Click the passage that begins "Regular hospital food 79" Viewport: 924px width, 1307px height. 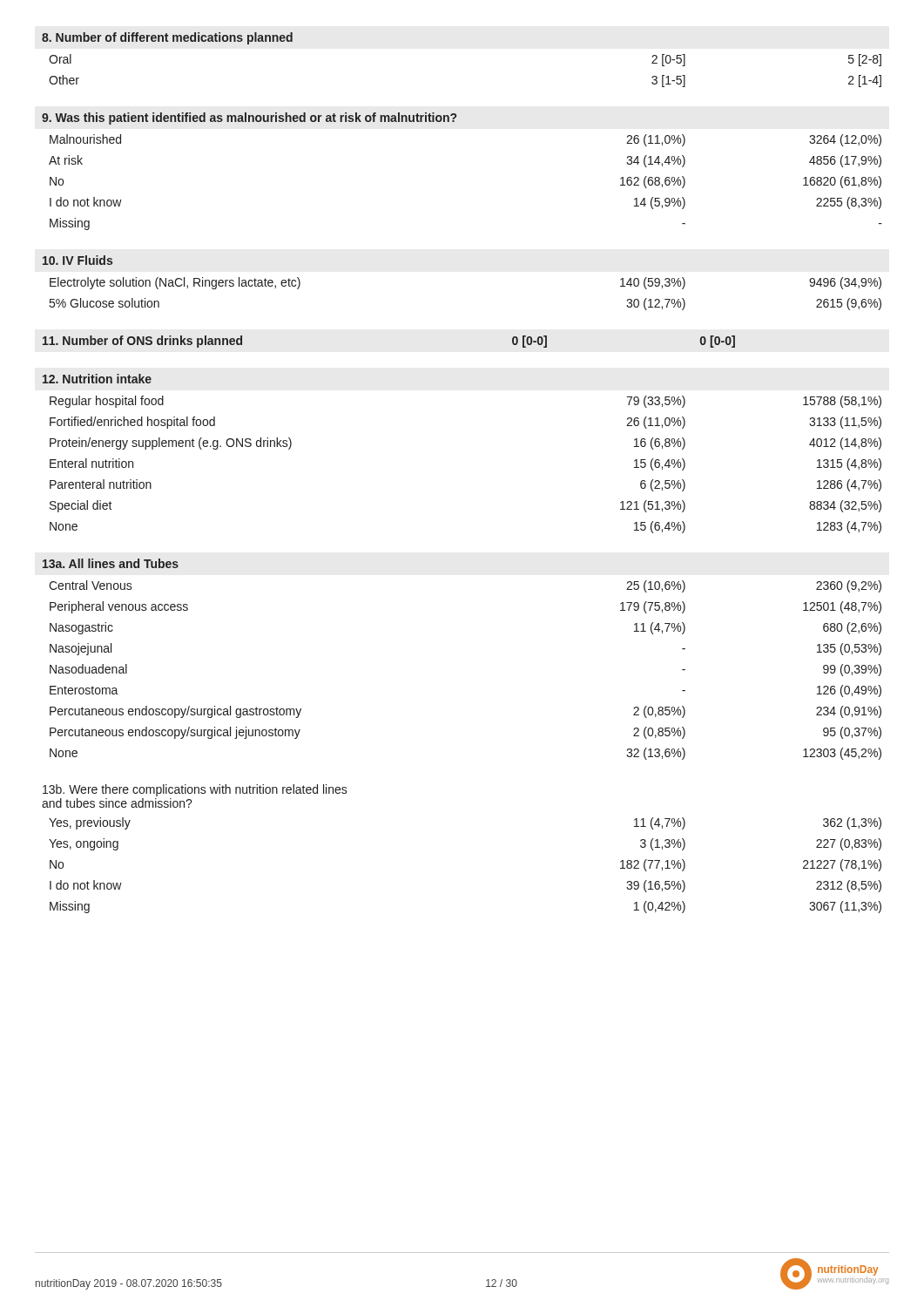tap(103, 401)
